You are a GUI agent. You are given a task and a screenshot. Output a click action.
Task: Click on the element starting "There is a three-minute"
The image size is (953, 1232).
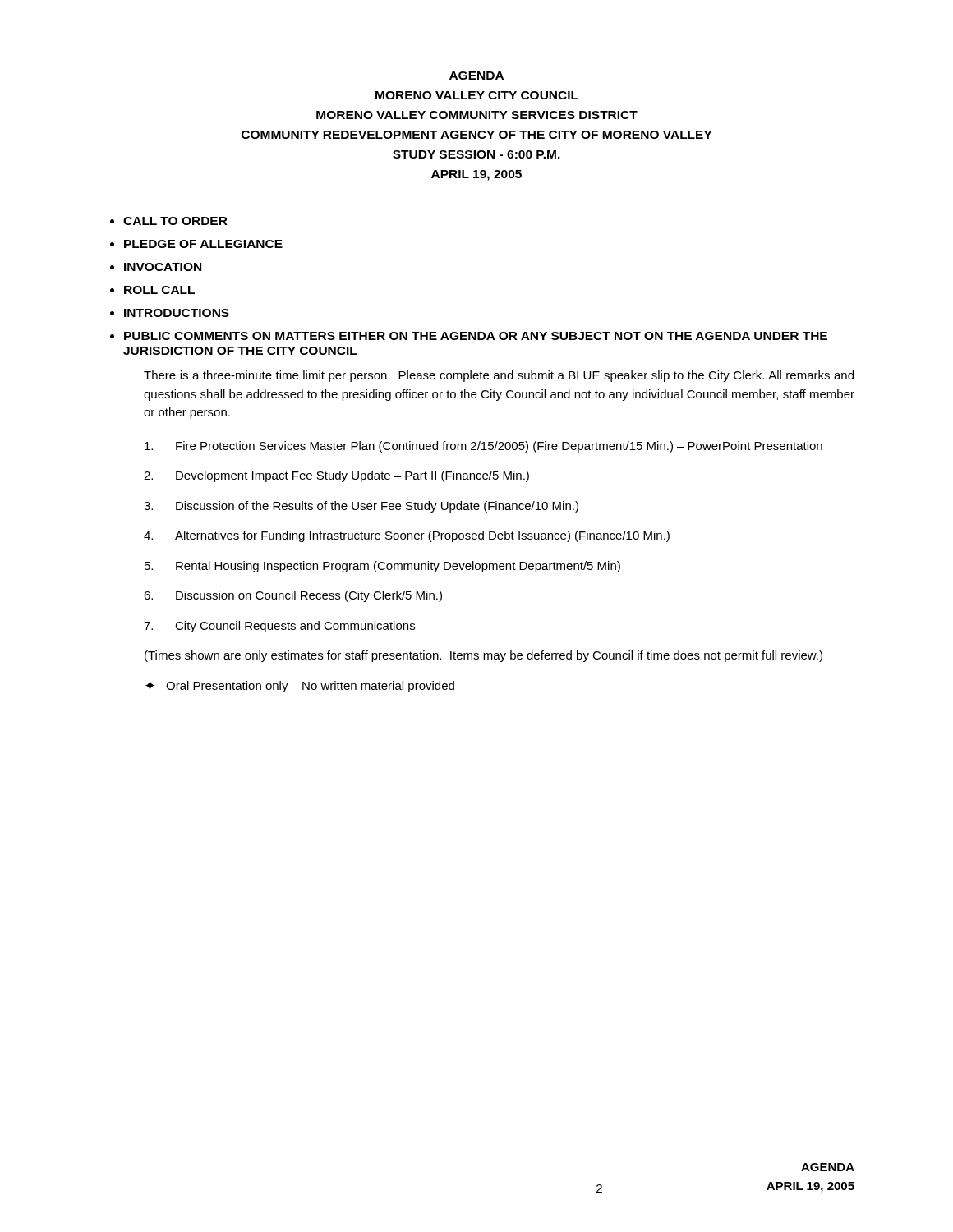[x=499, y=394]
